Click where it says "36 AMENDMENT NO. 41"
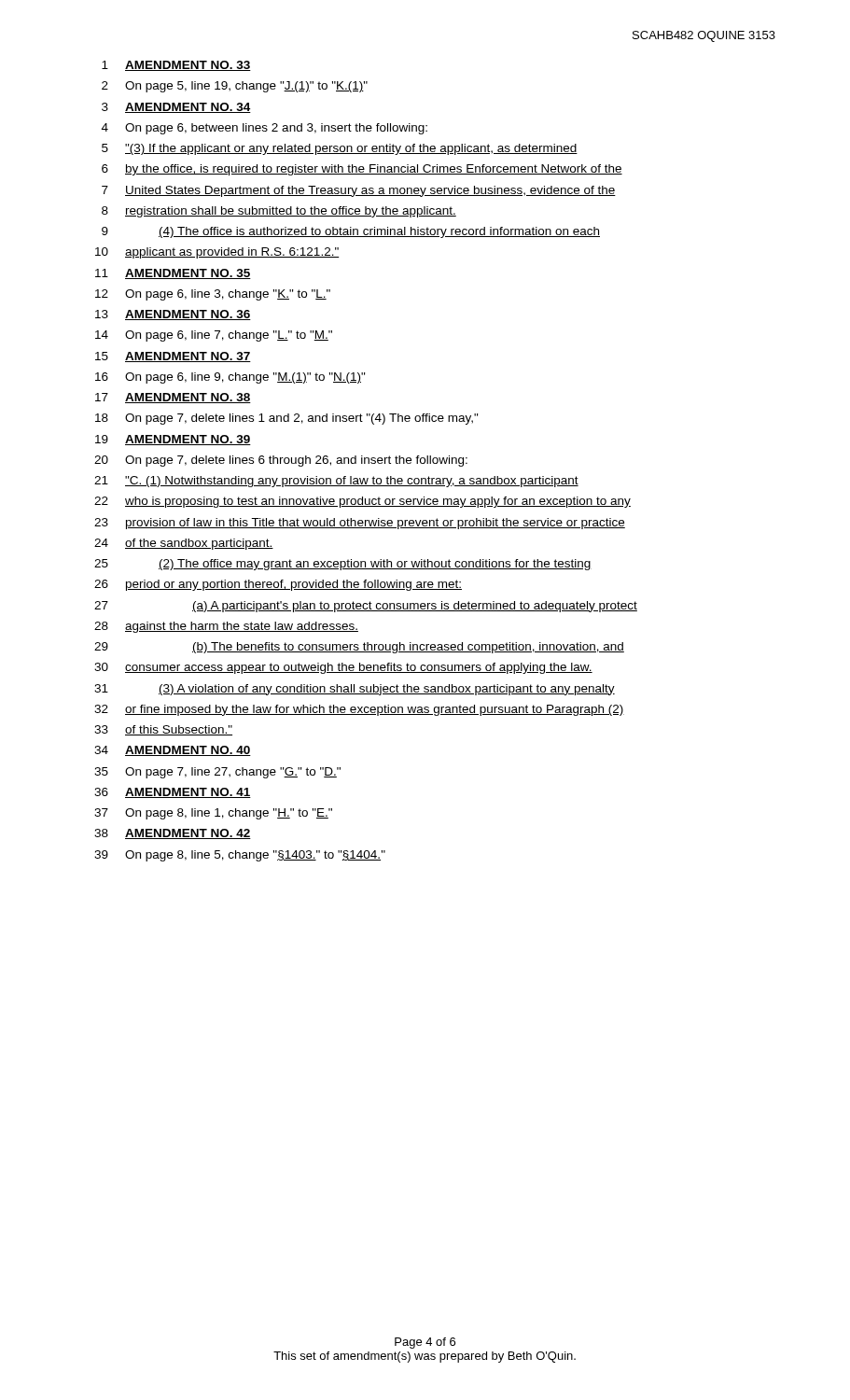This screenshot has width=850, height=1400. pos(173,793)
